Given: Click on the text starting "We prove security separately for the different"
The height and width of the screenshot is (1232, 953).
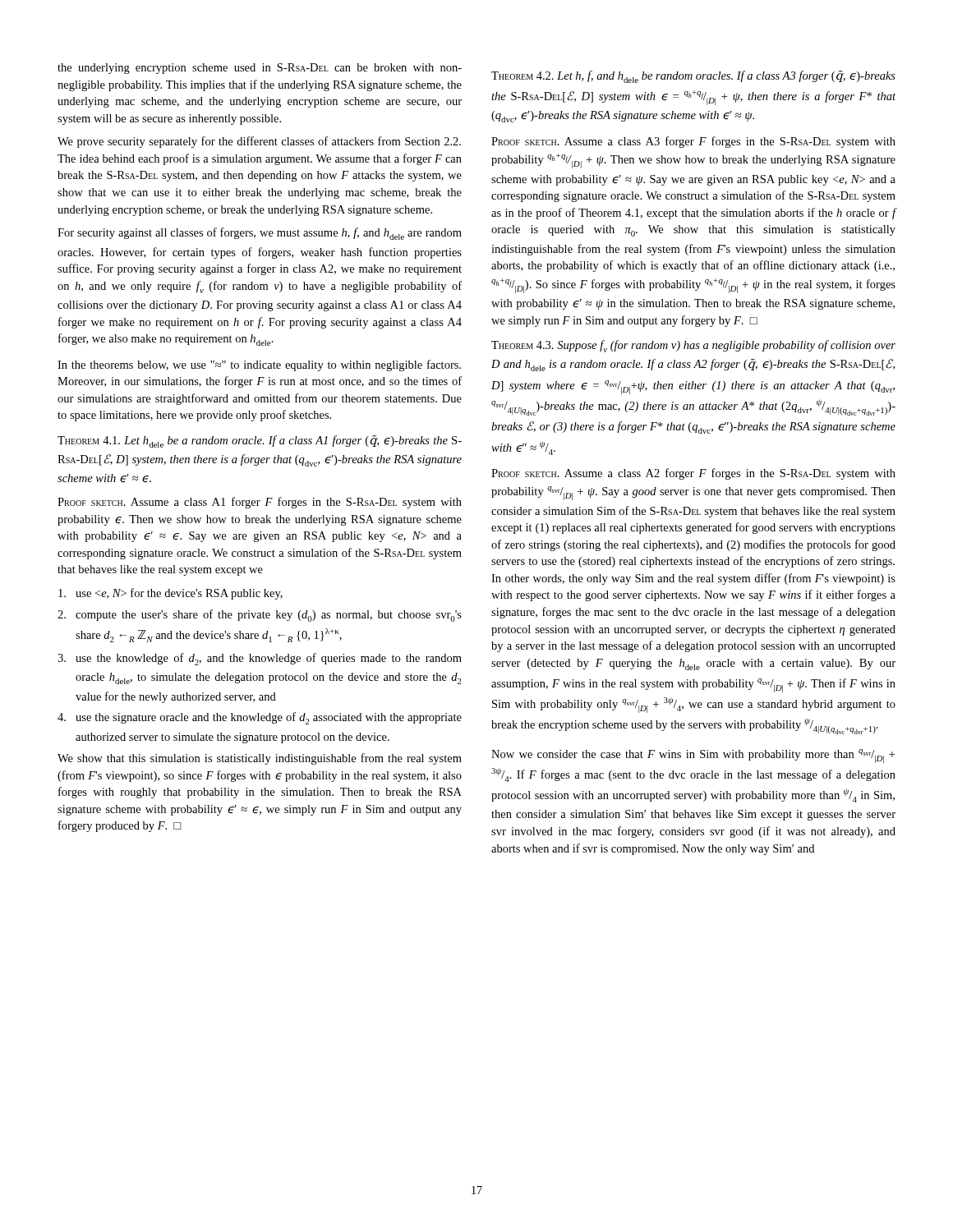Looking at the screenshot, I should [x=260, y=176].
